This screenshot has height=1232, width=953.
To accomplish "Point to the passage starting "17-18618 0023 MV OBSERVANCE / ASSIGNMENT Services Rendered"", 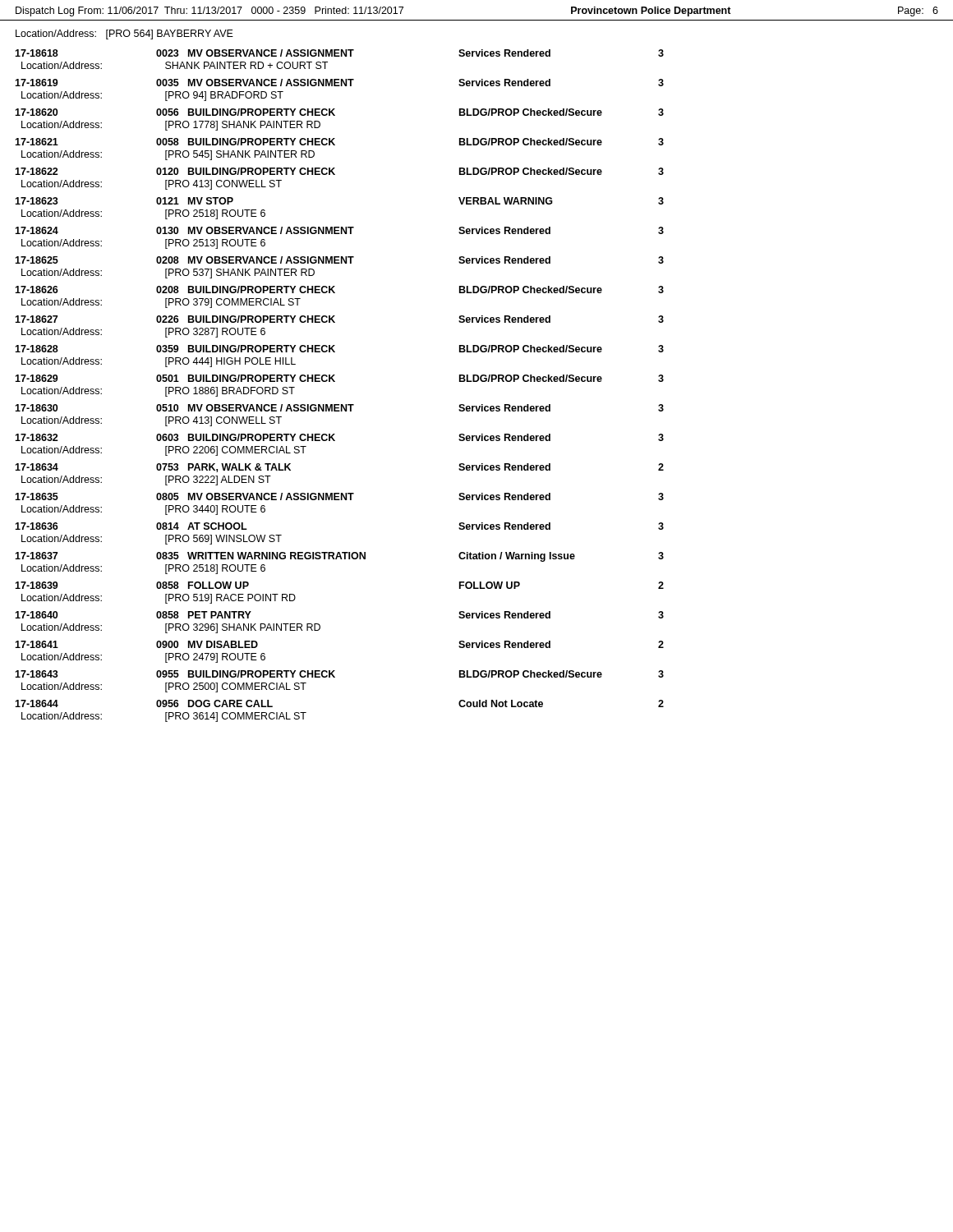I will (x=476, y=60).
